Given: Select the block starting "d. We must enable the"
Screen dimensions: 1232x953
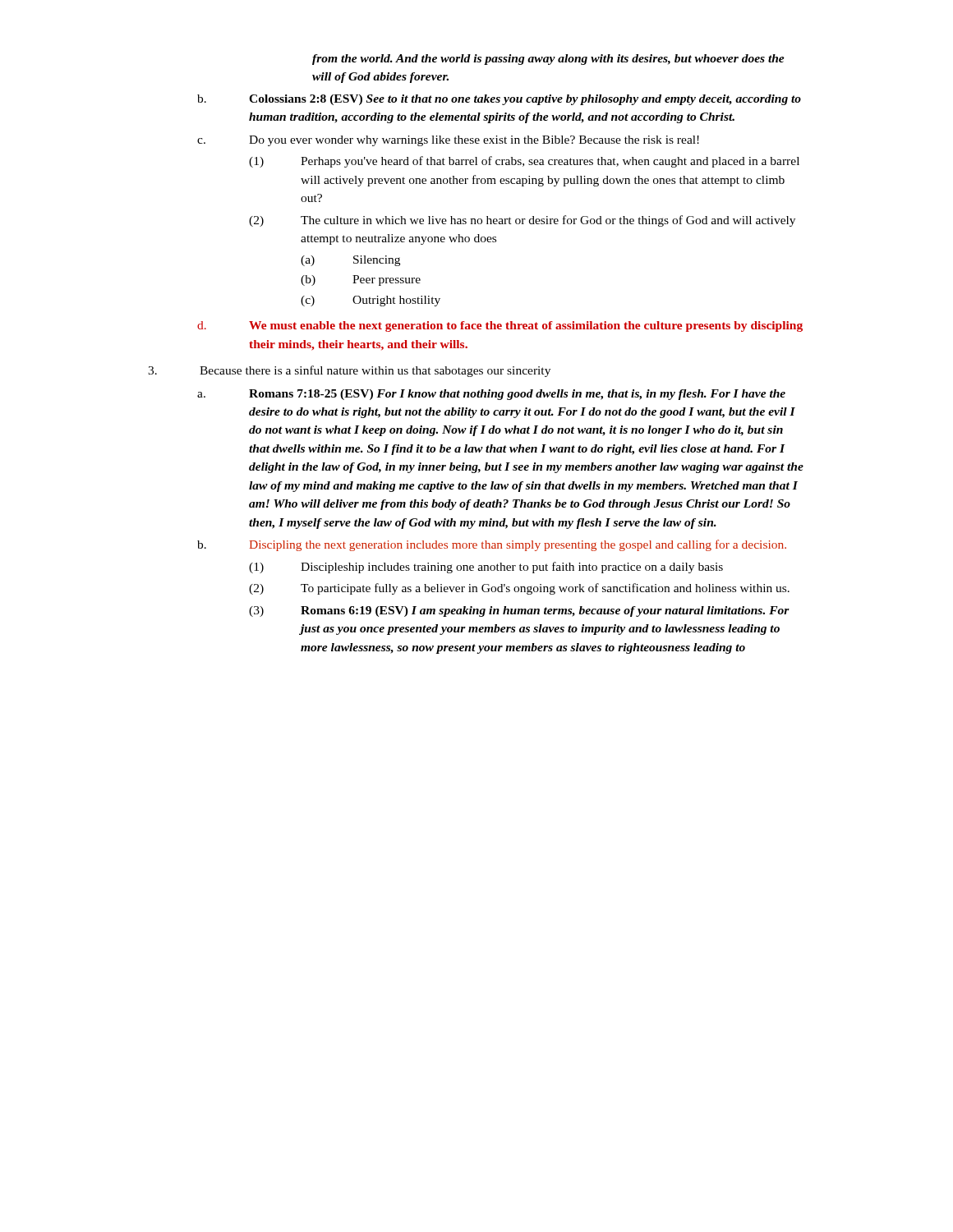Looking at the screenshot, I should (x=501, y=335).
